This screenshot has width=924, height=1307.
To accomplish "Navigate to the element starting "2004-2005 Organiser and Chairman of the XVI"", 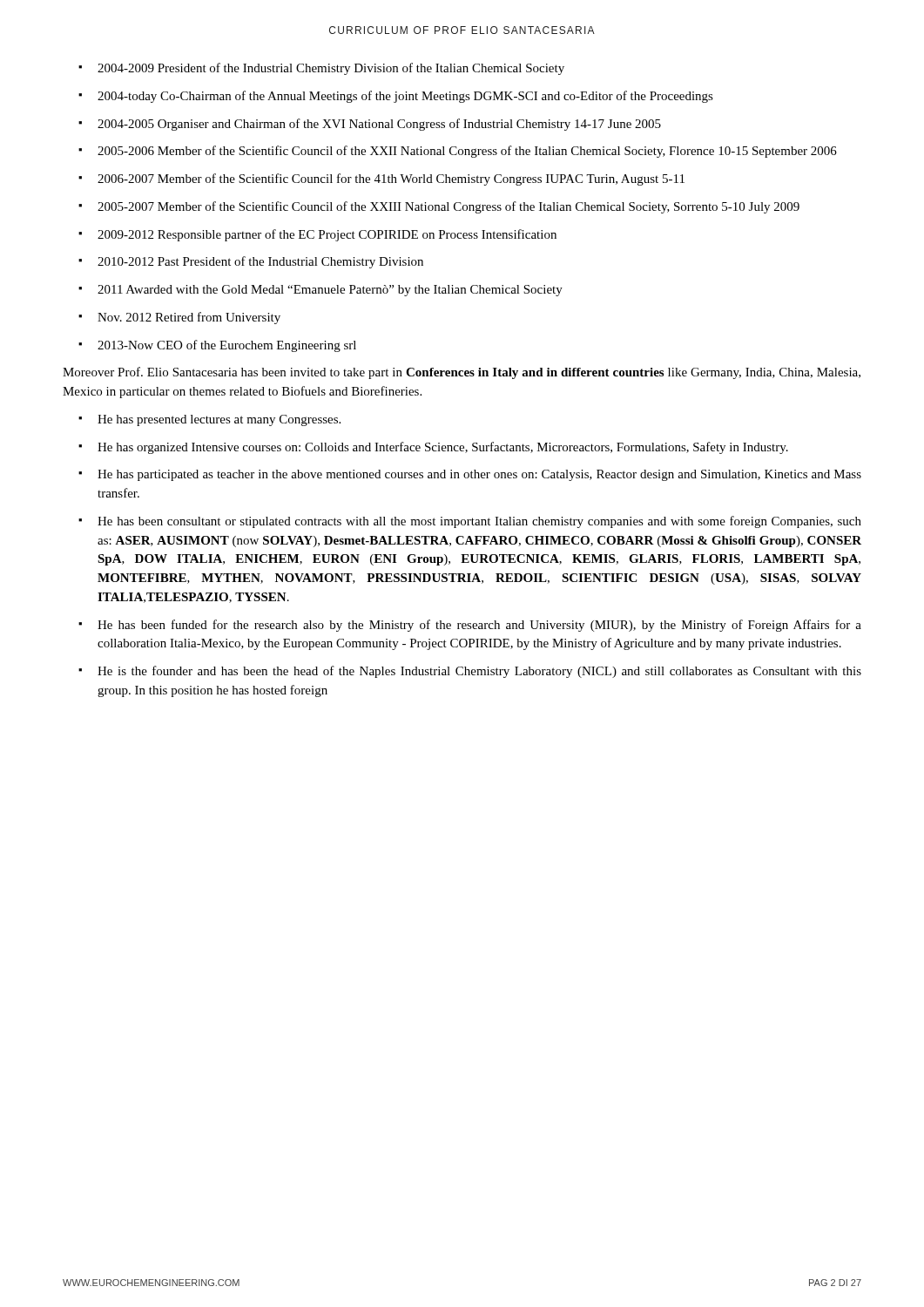I will click(379, 123).
